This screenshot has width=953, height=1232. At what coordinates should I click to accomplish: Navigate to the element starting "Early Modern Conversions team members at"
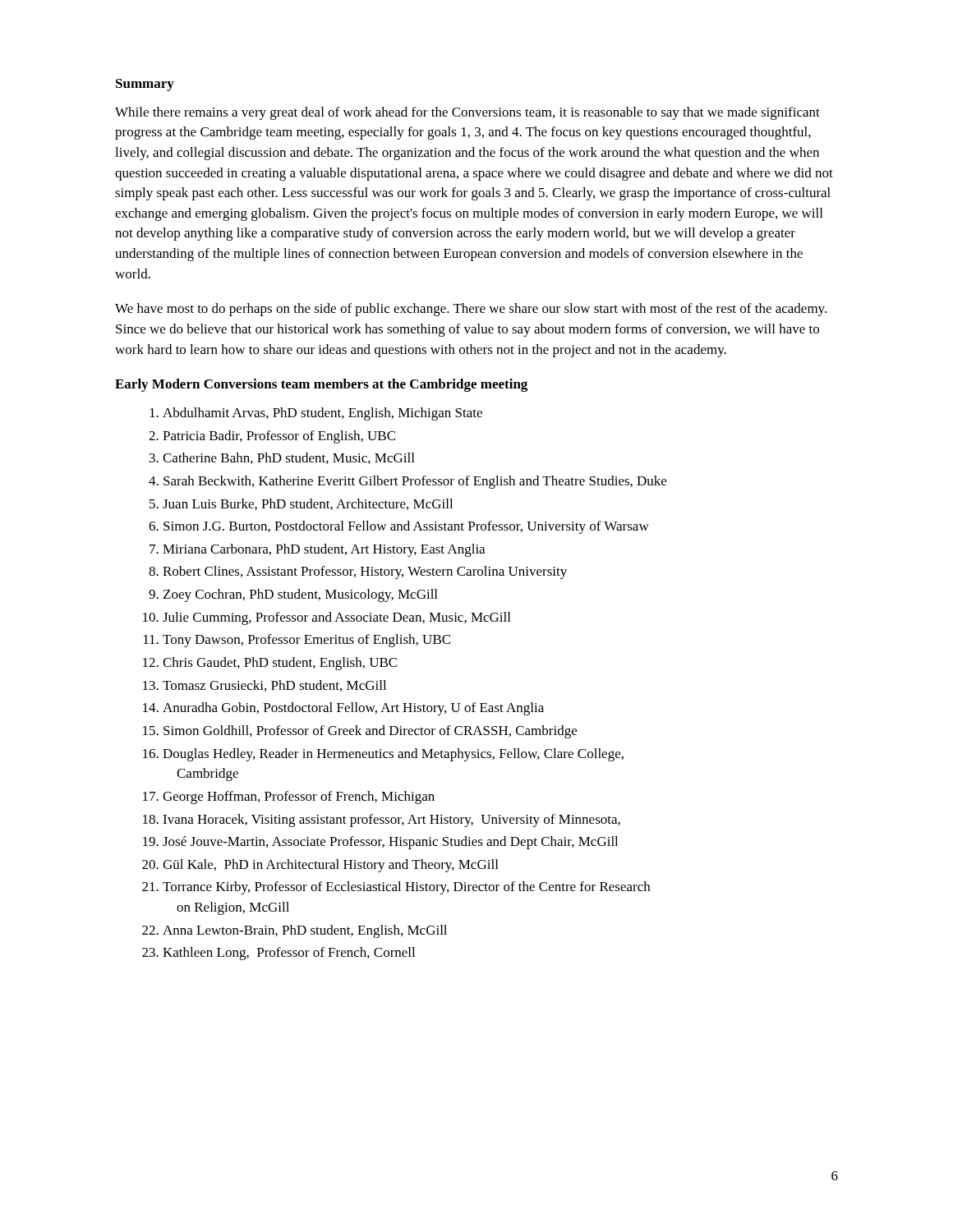click(321, 384)
